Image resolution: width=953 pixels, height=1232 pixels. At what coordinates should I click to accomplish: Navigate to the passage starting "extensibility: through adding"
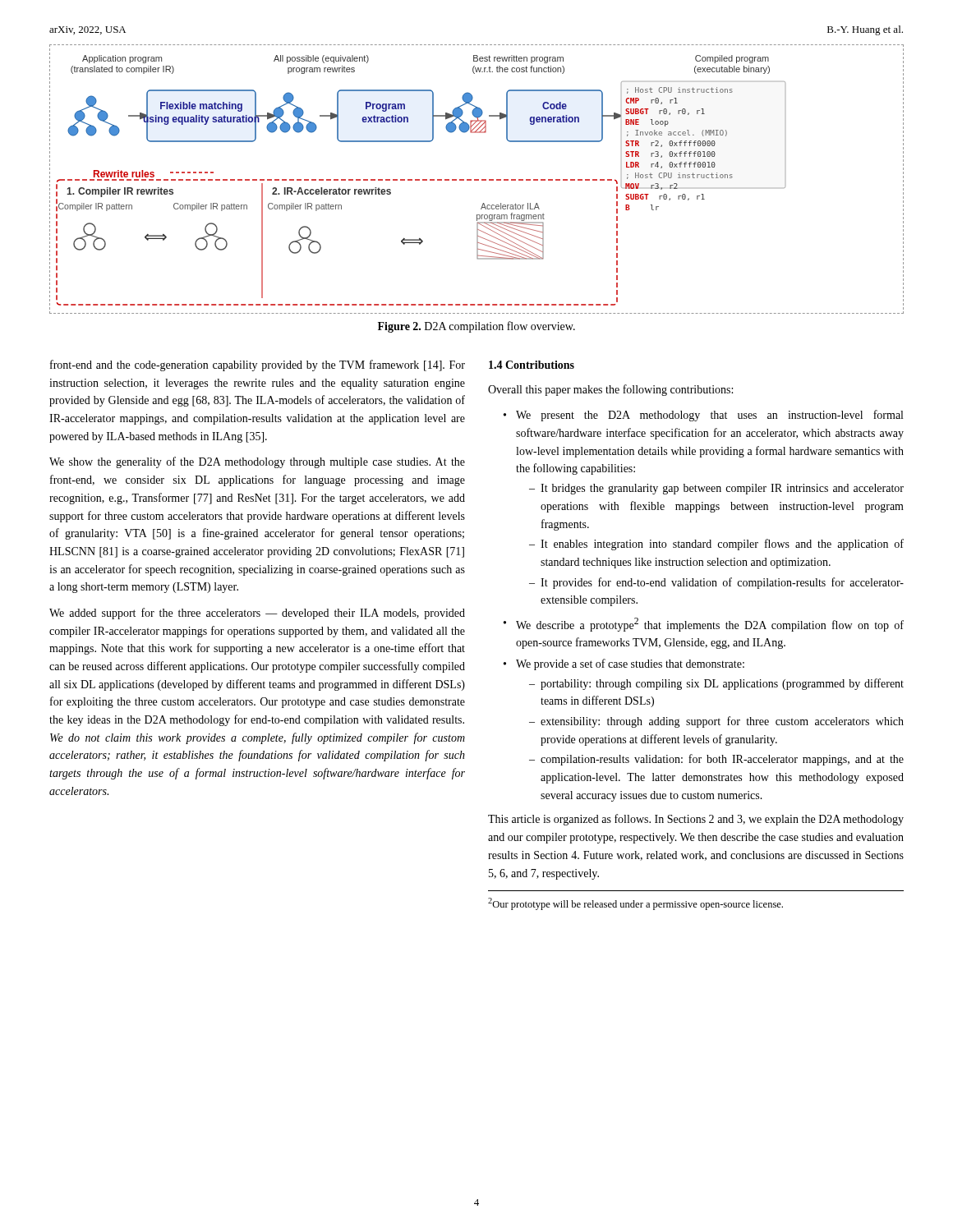[x=722, y=730]
